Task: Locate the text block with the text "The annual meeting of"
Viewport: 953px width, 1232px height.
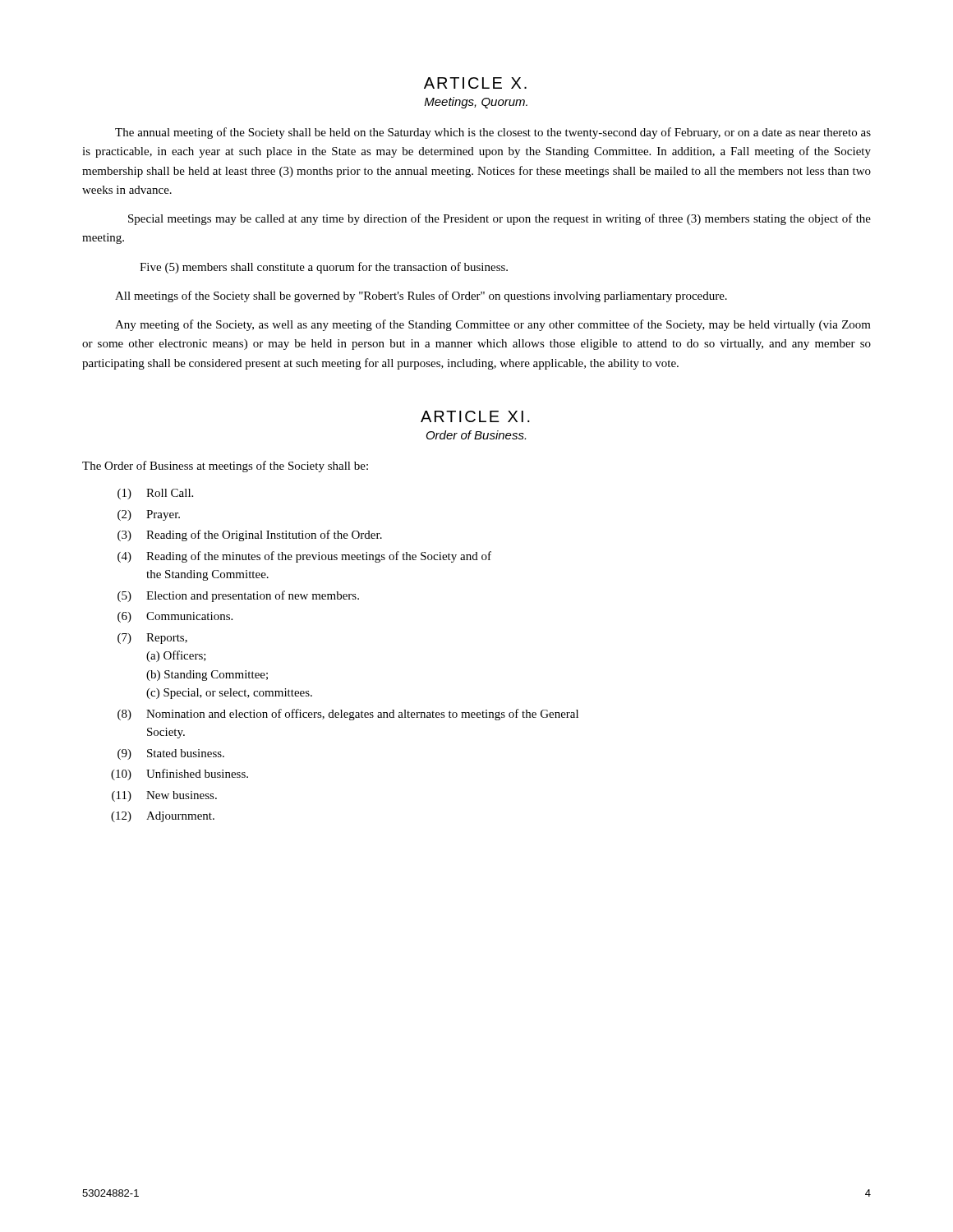Action: 476,161
